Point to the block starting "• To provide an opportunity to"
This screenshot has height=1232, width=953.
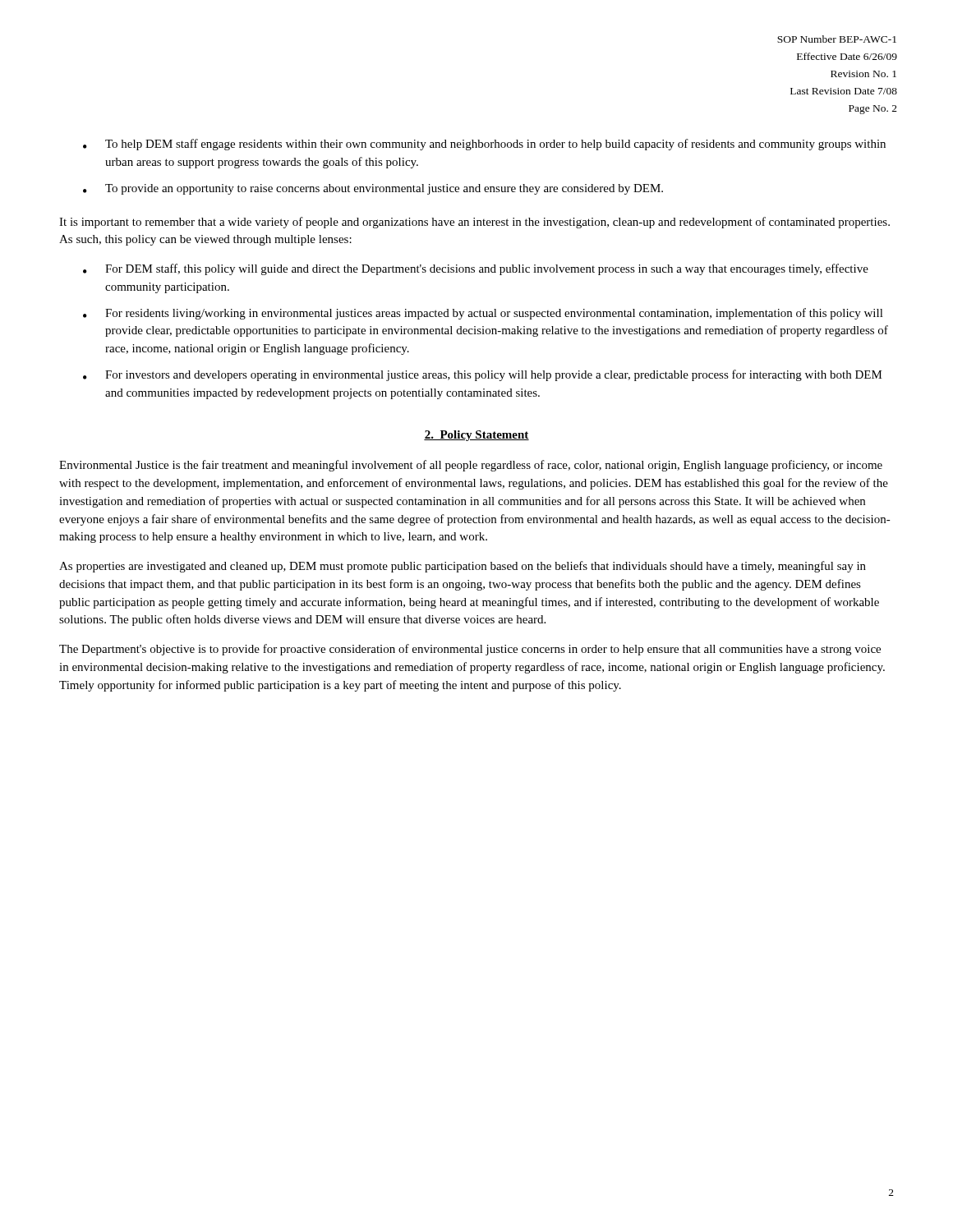tap(488, 191)
